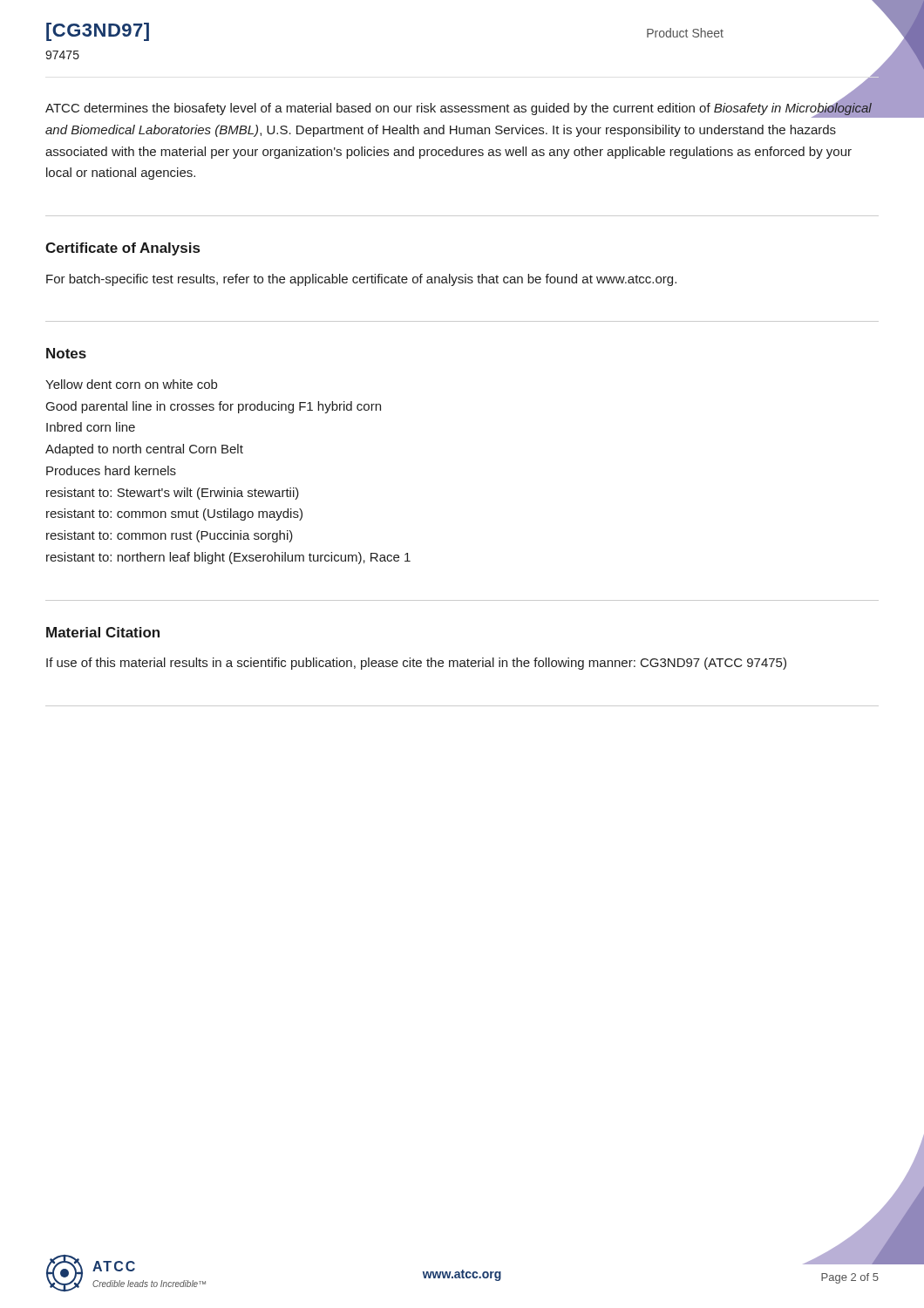This screenshot has height=1308, width=924.
Task: Select the region starting "Material Citation"
Action: click(103, 632)
